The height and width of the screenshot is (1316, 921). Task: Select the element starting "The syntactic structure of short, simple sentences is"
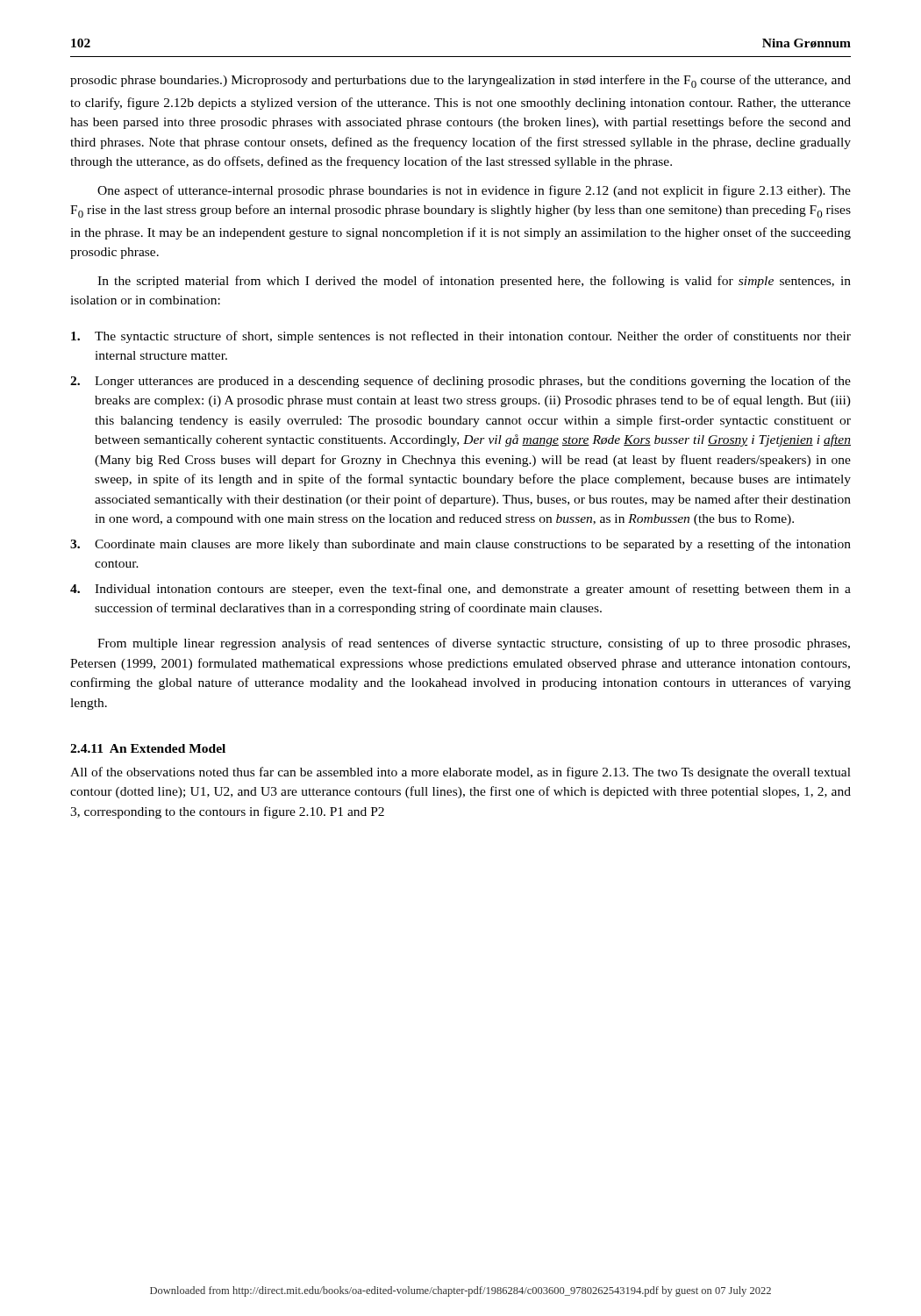[460, 346]
